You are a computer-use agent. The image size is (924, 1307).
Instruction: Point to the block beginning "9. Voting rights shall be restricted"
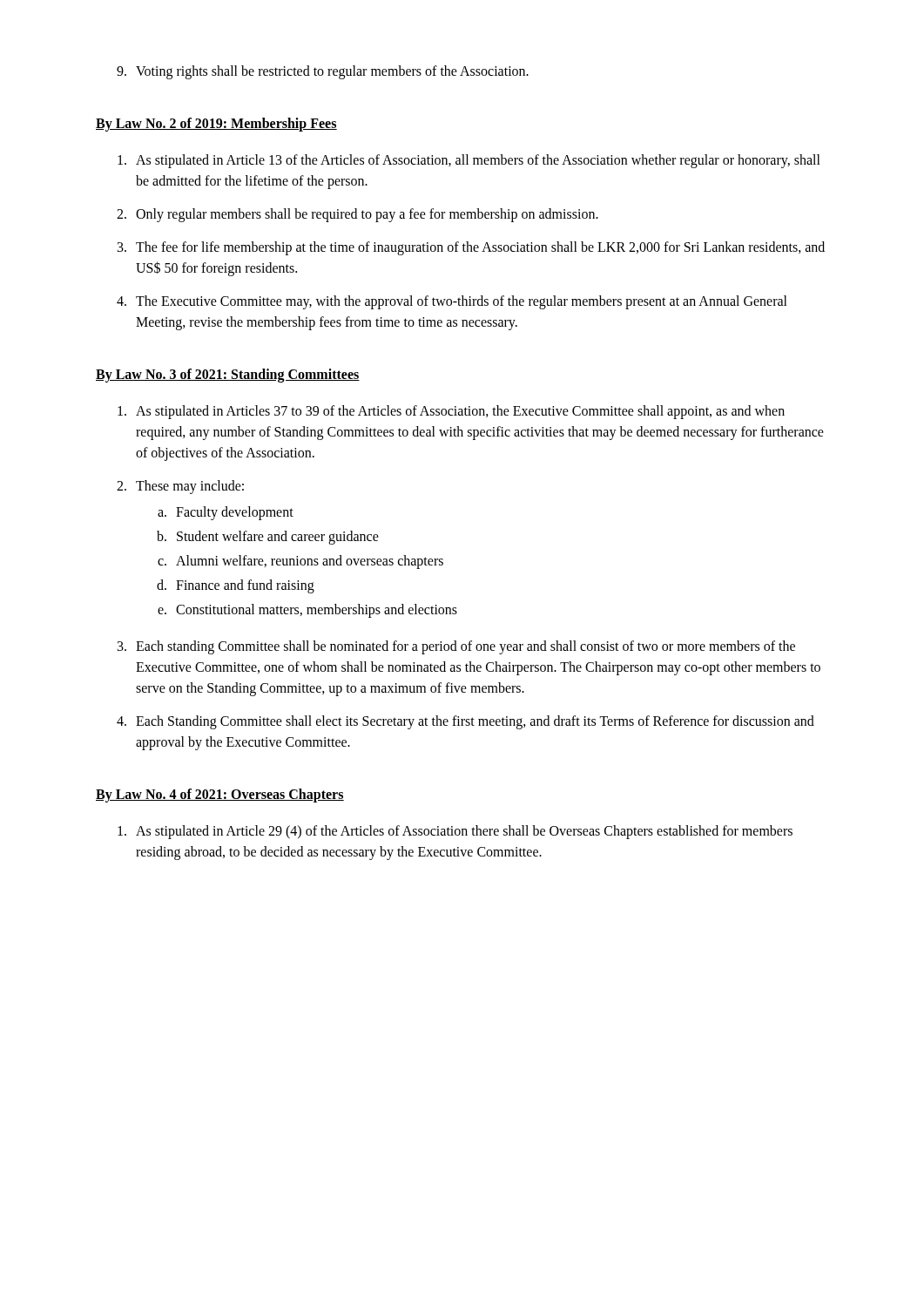pyautogui.click(x=462, y=71)
